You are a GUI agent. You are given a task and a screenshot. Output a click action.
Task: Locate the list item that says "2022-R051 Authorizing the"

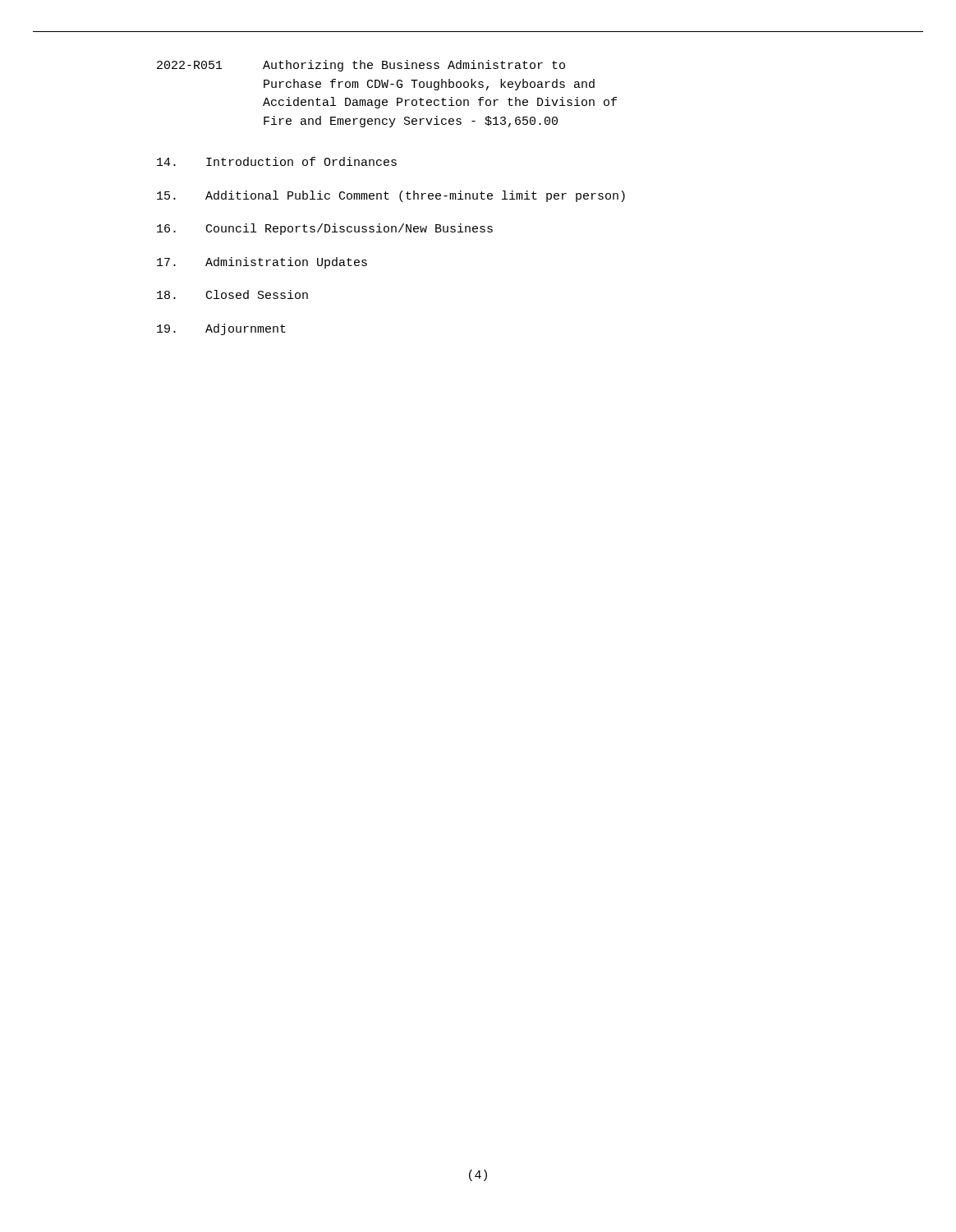[x=515, y=94]
